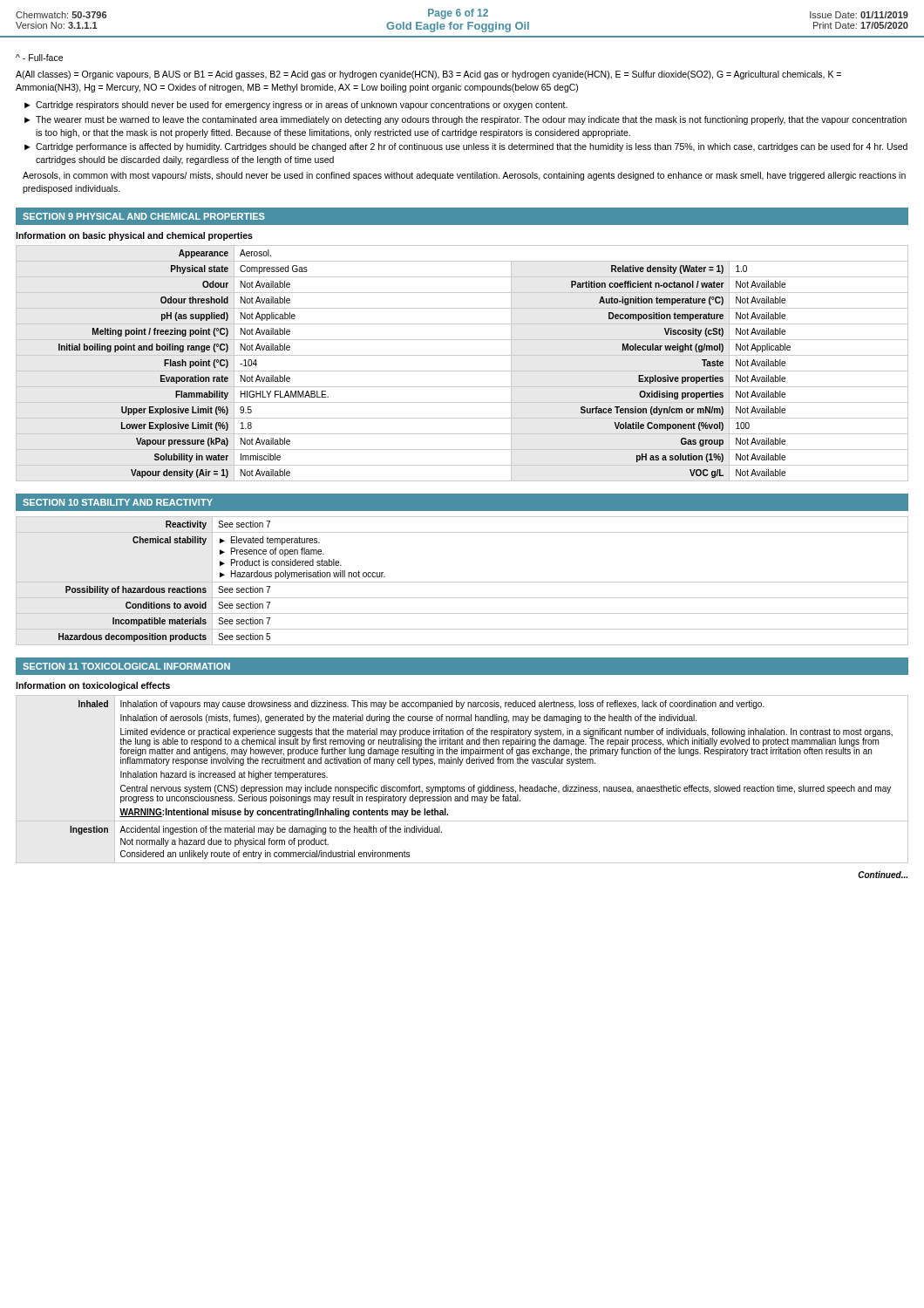Image resolution: width=924 pixels, height=1308 pixels.
Task: Click on the table containing "Accidental ingestion of the material"
Action: click(x=462, y=779)
